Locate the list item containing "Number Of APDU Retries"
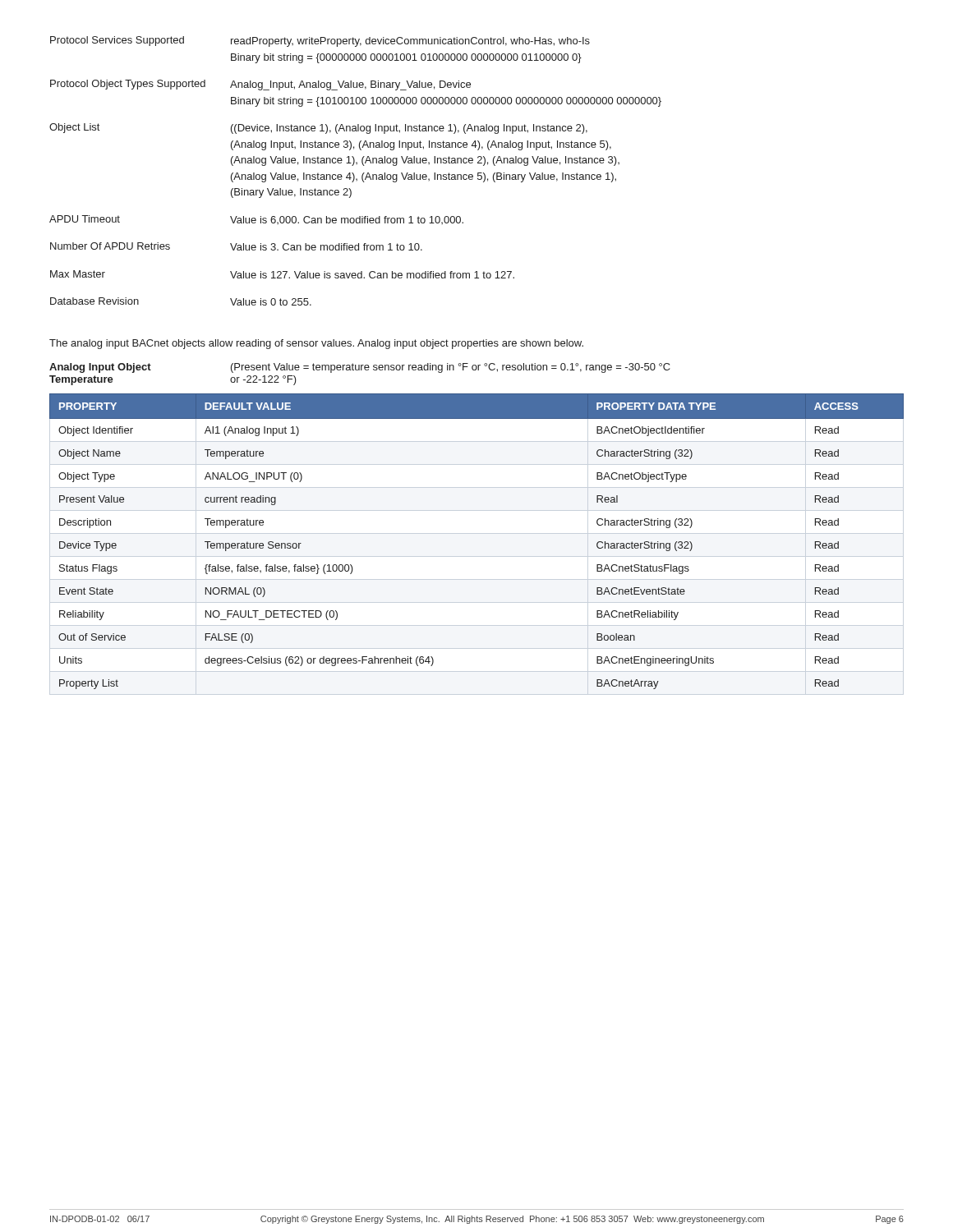 [x=236, y=246]
